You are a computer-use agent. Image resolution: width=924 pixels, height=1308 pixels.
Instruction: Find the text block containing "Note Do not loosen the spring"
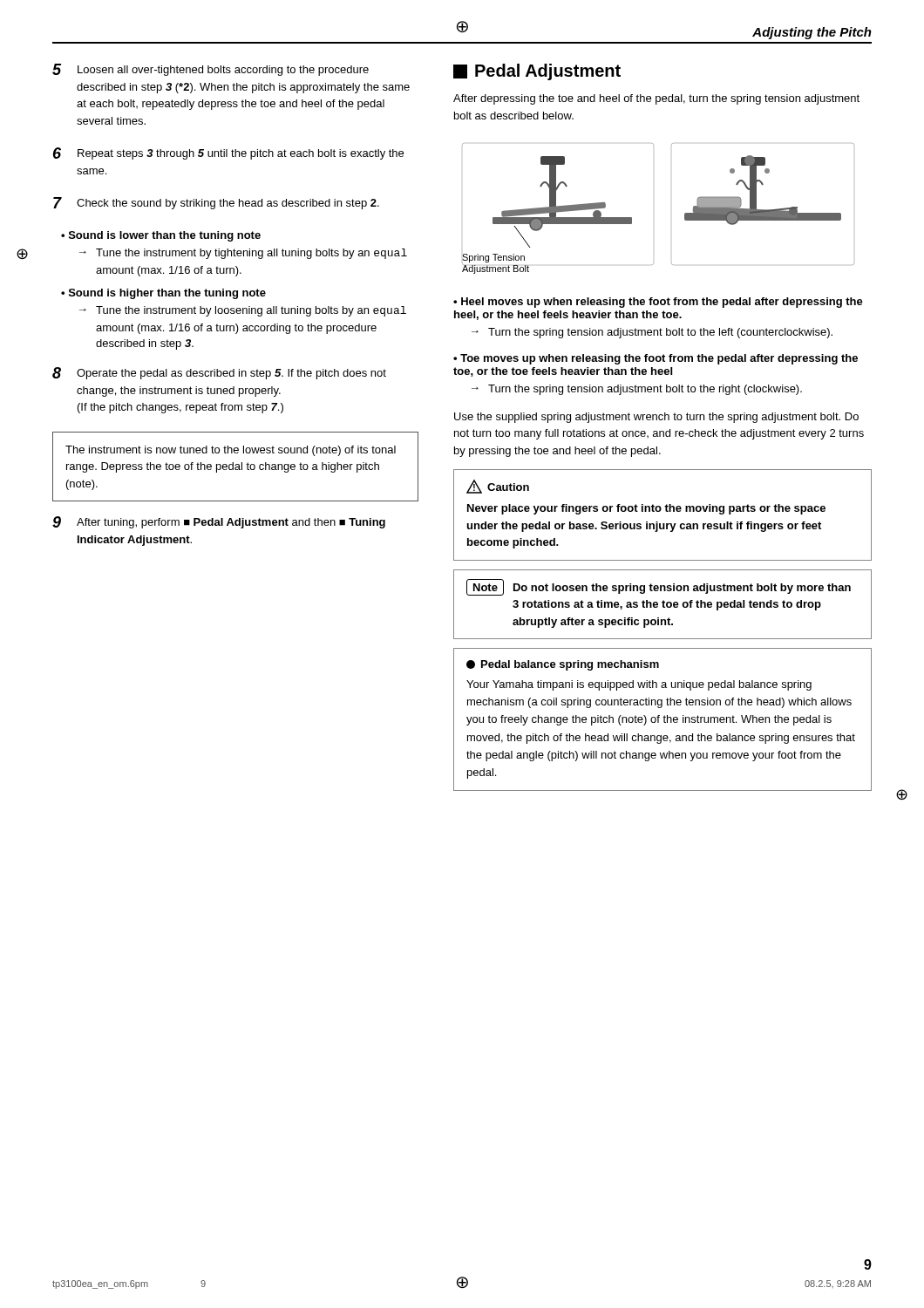click(x=662, y=604)
